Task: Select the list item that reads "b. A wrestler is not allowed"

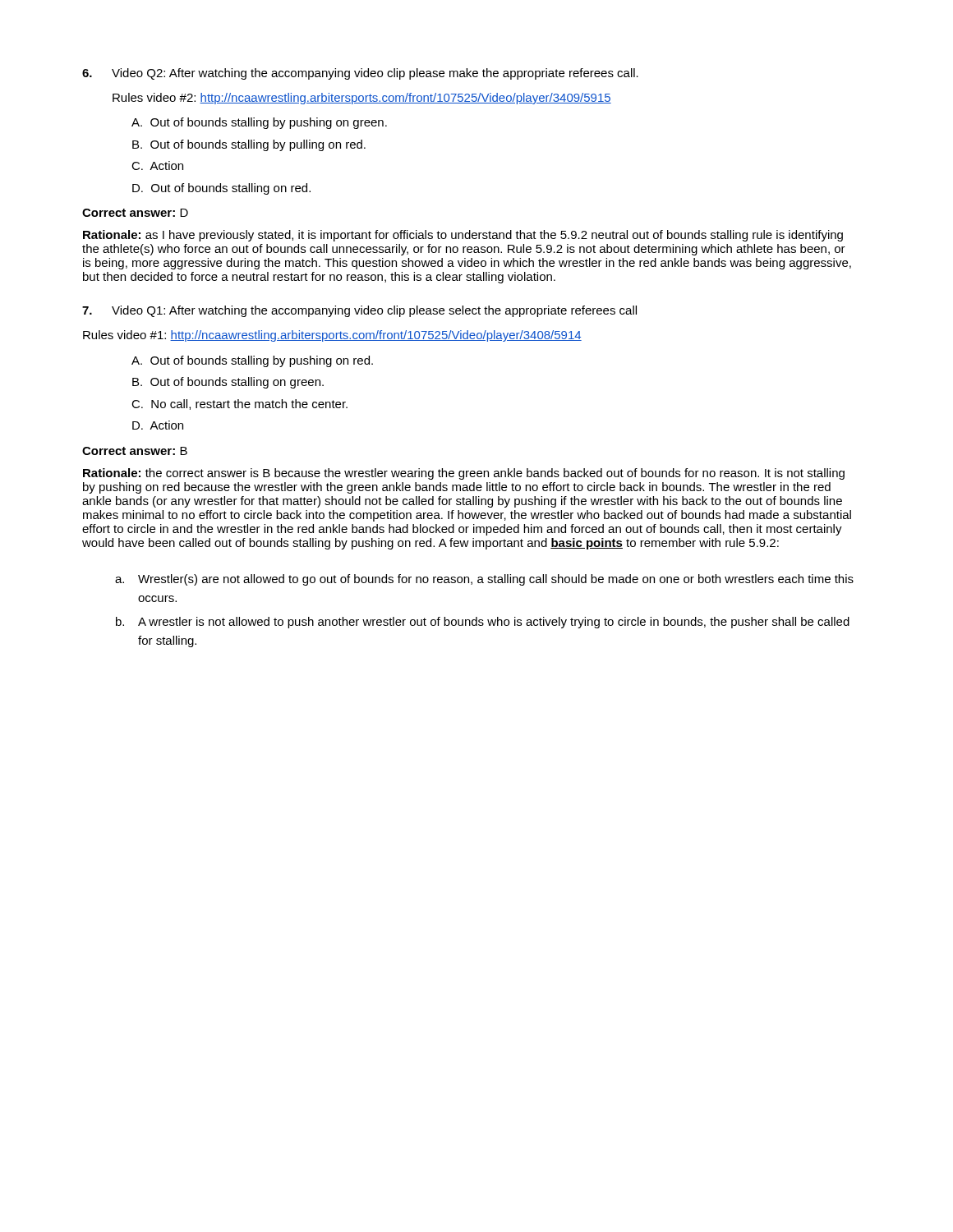Action: tap(485, 631)
